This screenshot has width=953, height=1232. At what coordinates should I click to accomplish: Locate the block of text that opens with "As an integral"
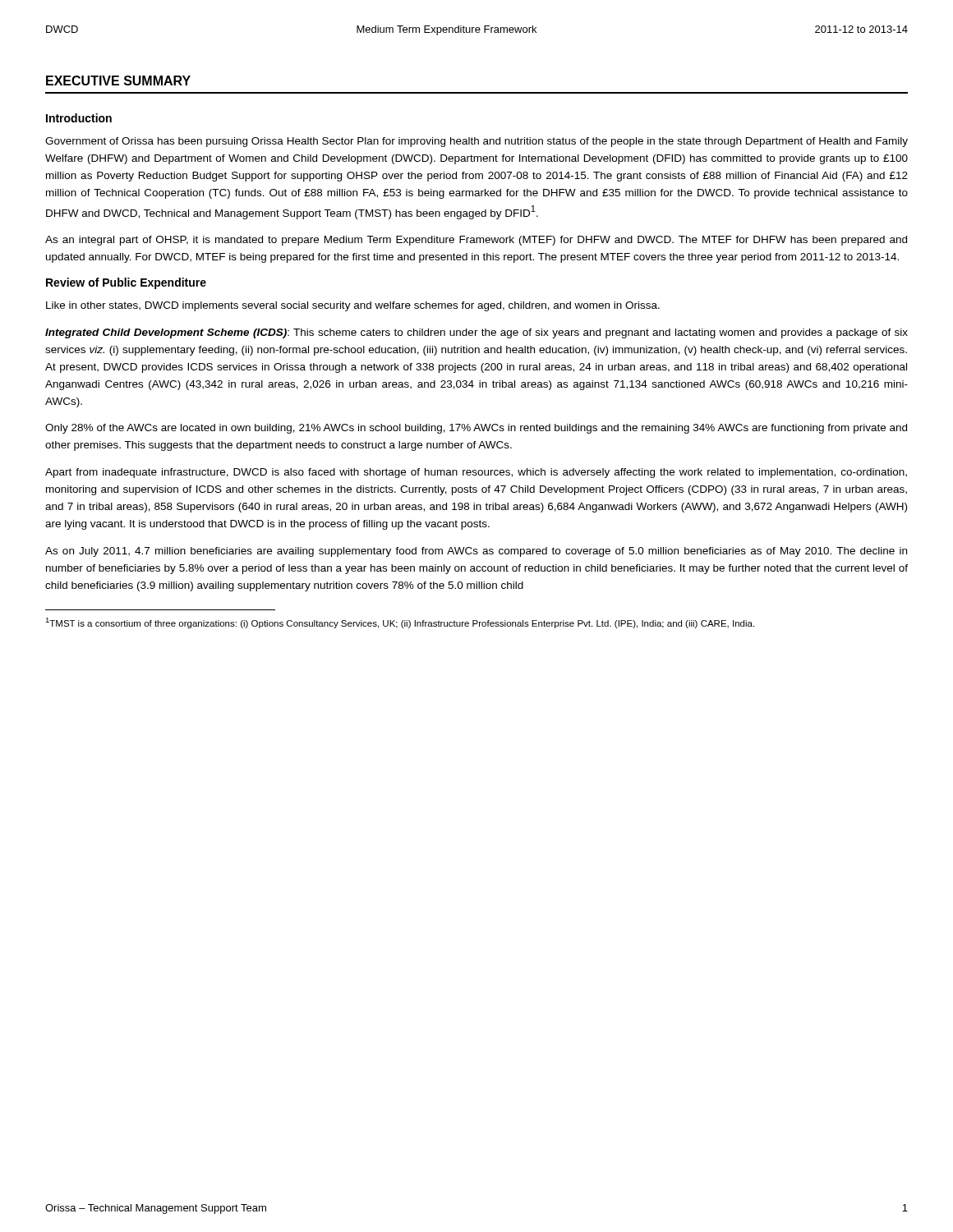(x=476, y=248)
